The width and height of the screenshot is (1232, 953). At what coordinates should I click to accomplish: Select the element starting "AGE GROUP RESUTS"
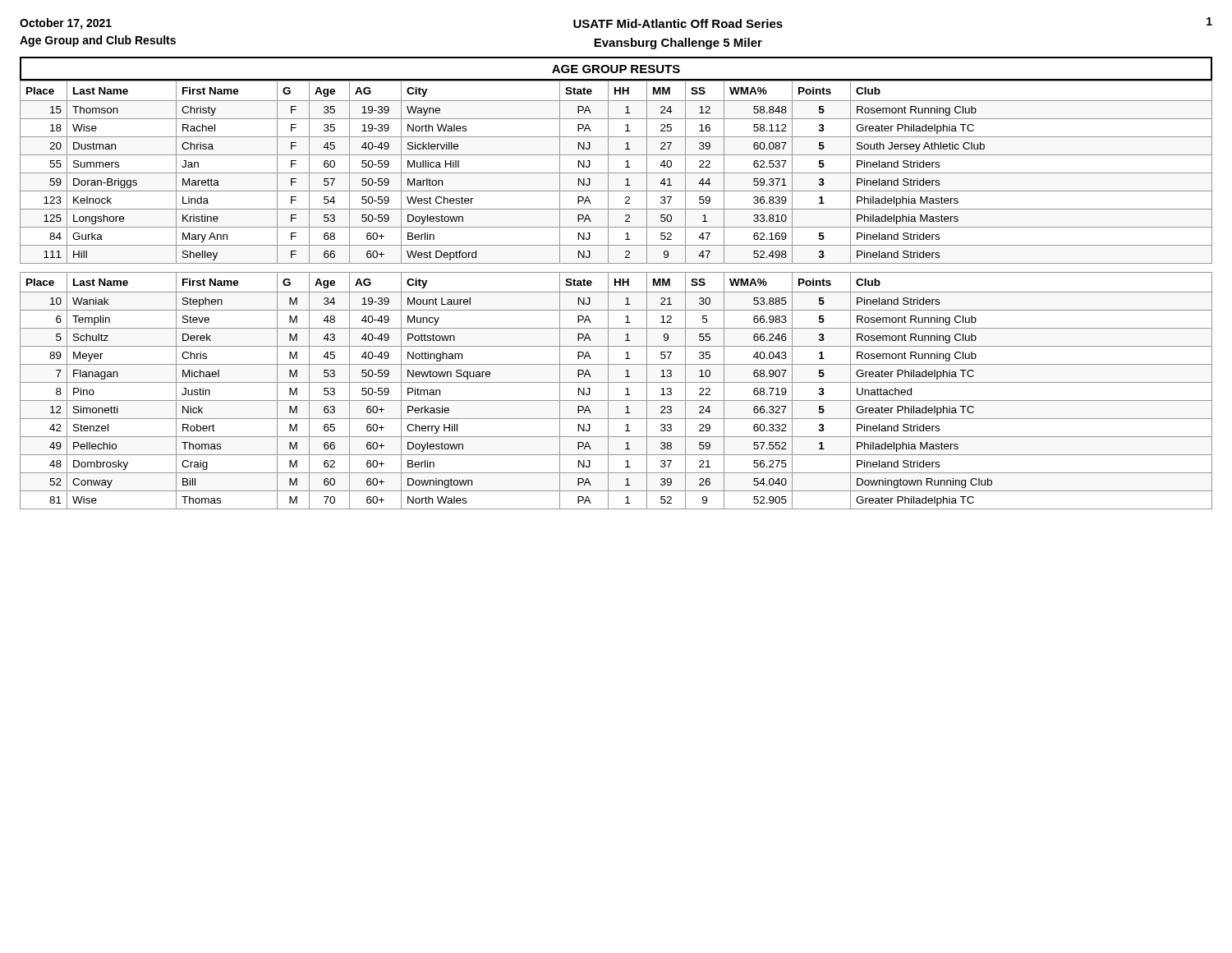tap(616, 69)
